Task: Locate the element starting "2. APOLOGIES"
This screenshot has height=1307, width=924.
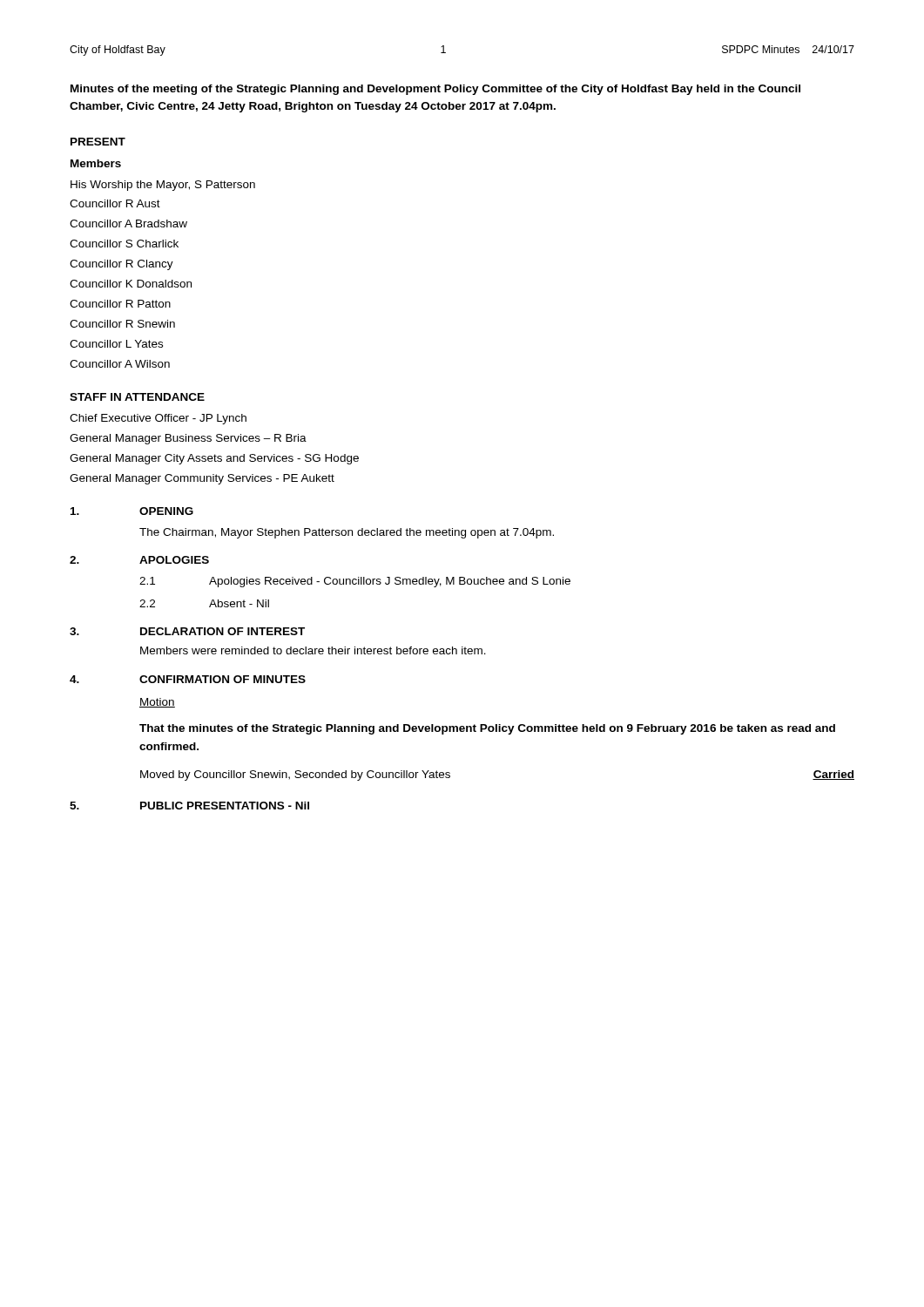Action: coord(139,560)
